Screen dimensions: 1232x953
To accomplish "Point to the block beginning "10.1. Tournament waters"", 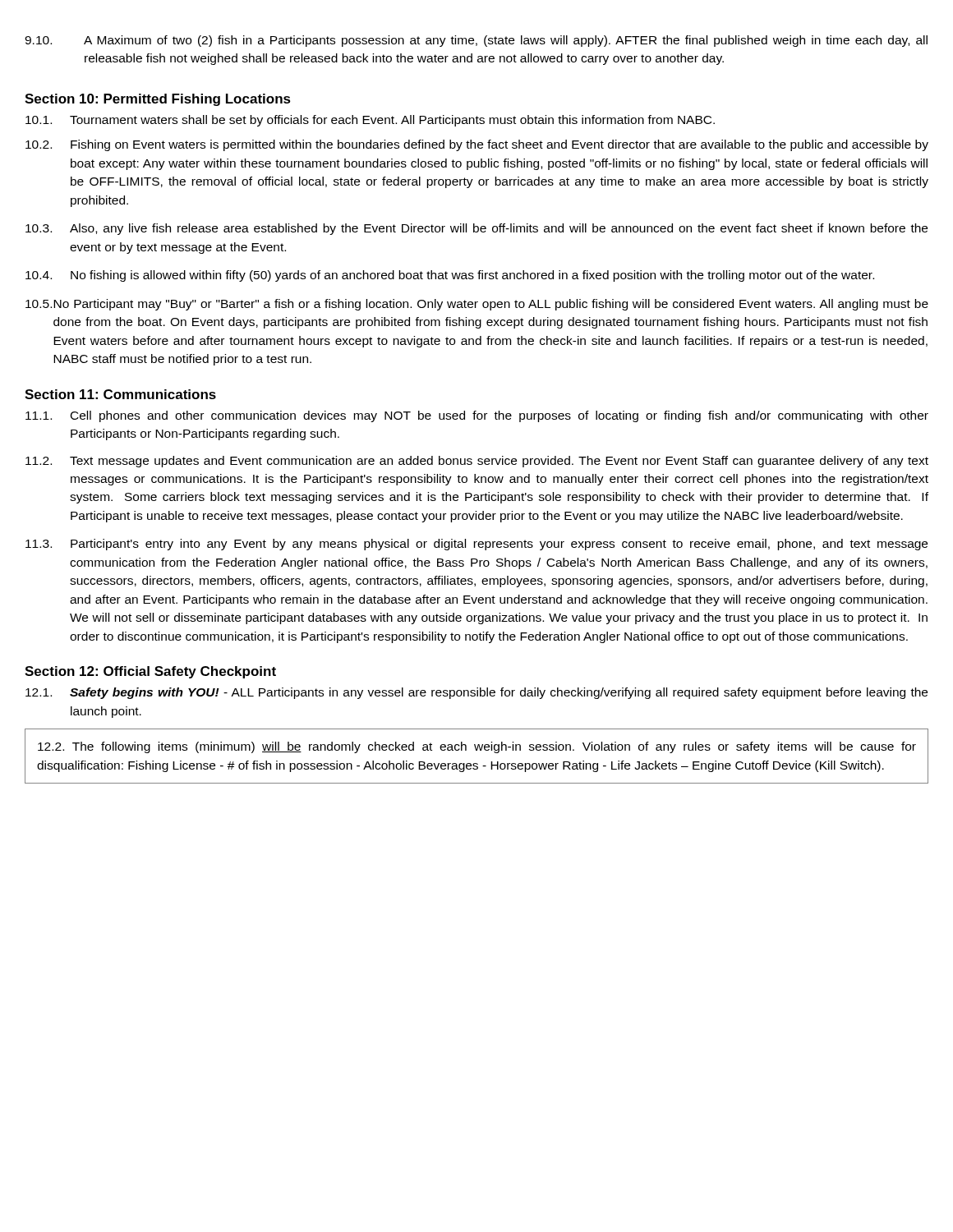I will pos(476,120).
